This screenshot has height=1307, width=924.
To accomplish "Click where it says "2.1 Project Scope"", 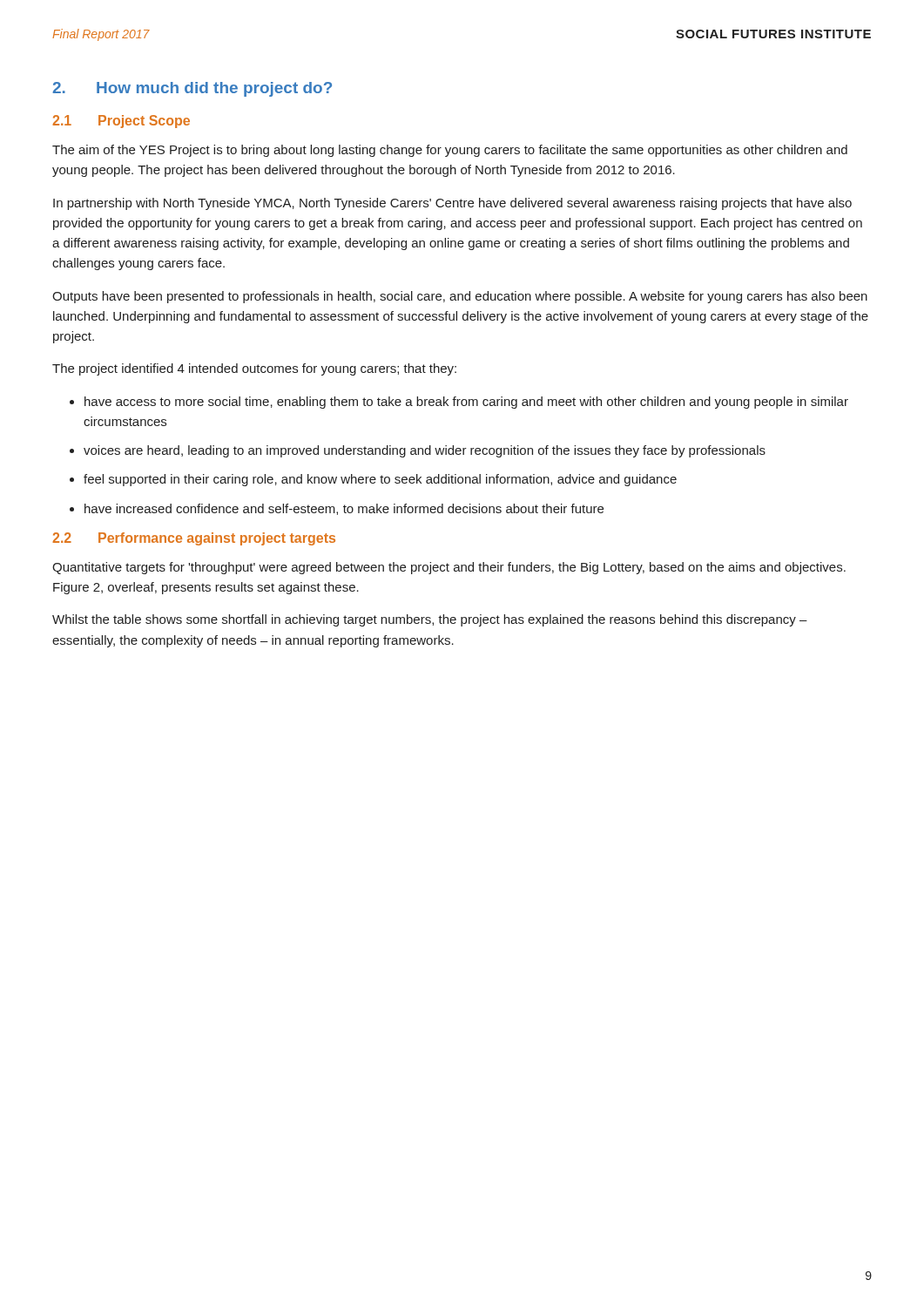I will (x=121, y=121).
